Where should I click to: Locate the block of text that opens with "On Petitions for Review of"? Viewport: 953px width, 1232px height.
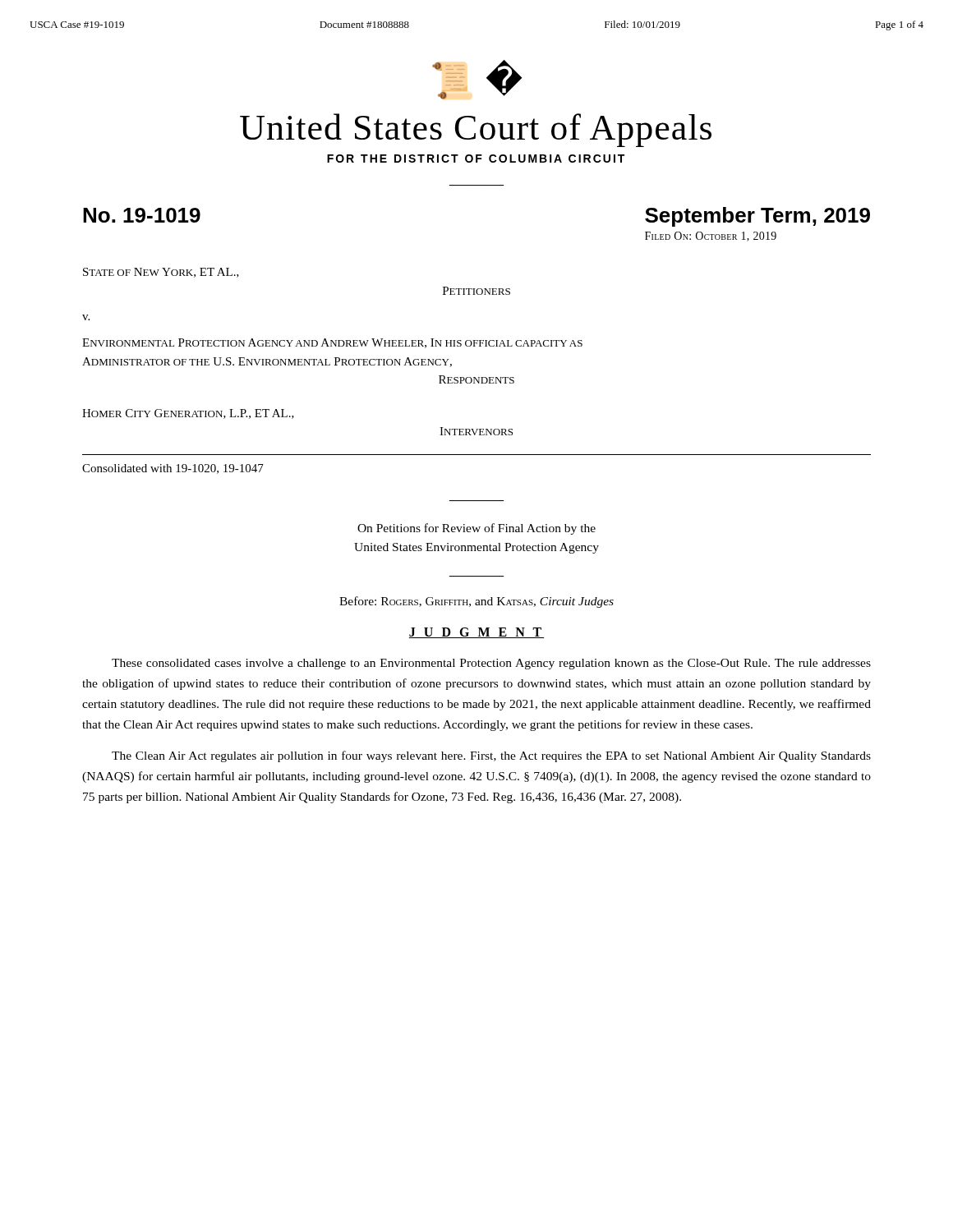476,537
